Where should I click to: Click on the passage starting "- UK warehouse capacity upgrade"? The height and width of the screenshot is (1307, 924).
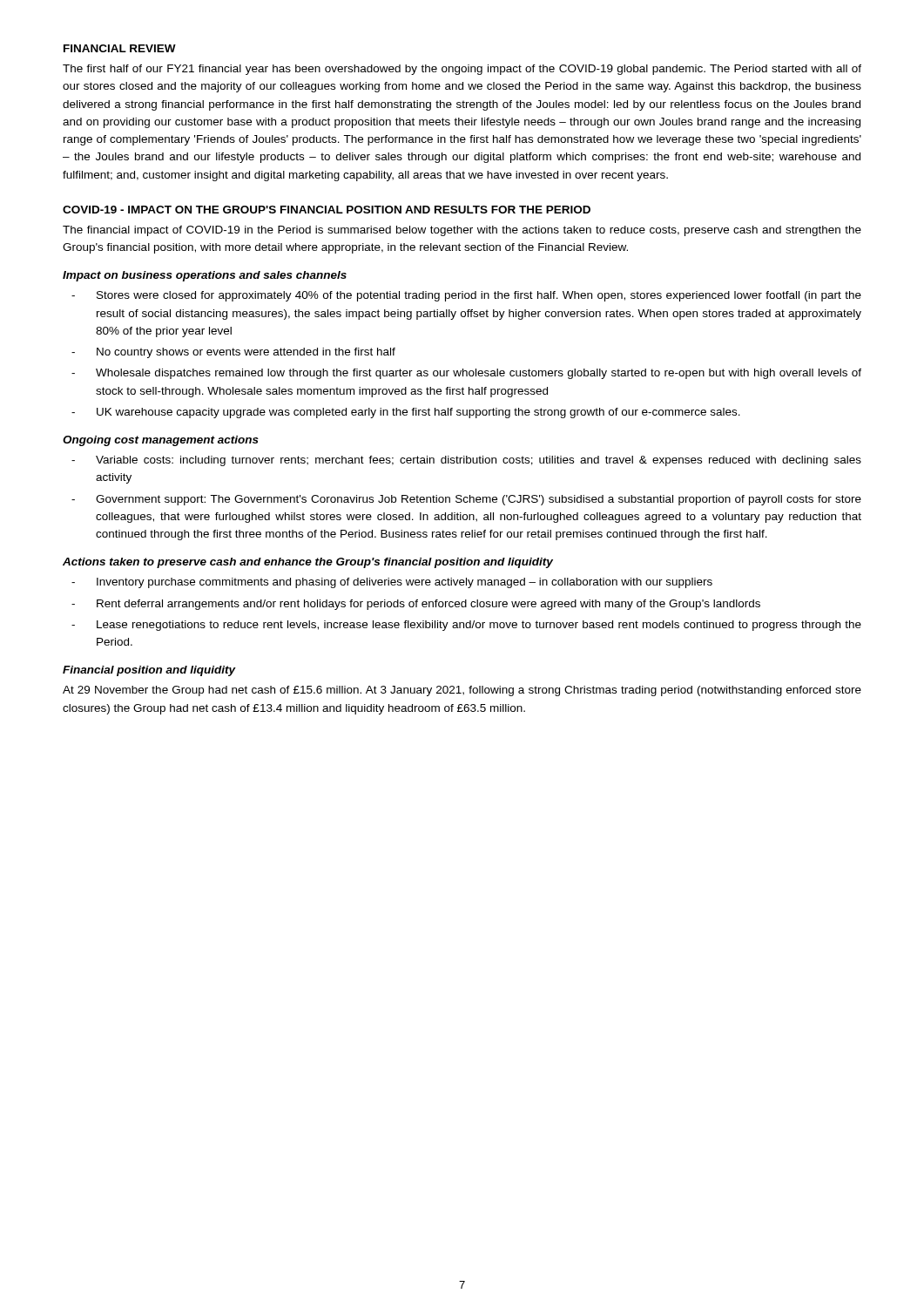click(x=462, y=412)
